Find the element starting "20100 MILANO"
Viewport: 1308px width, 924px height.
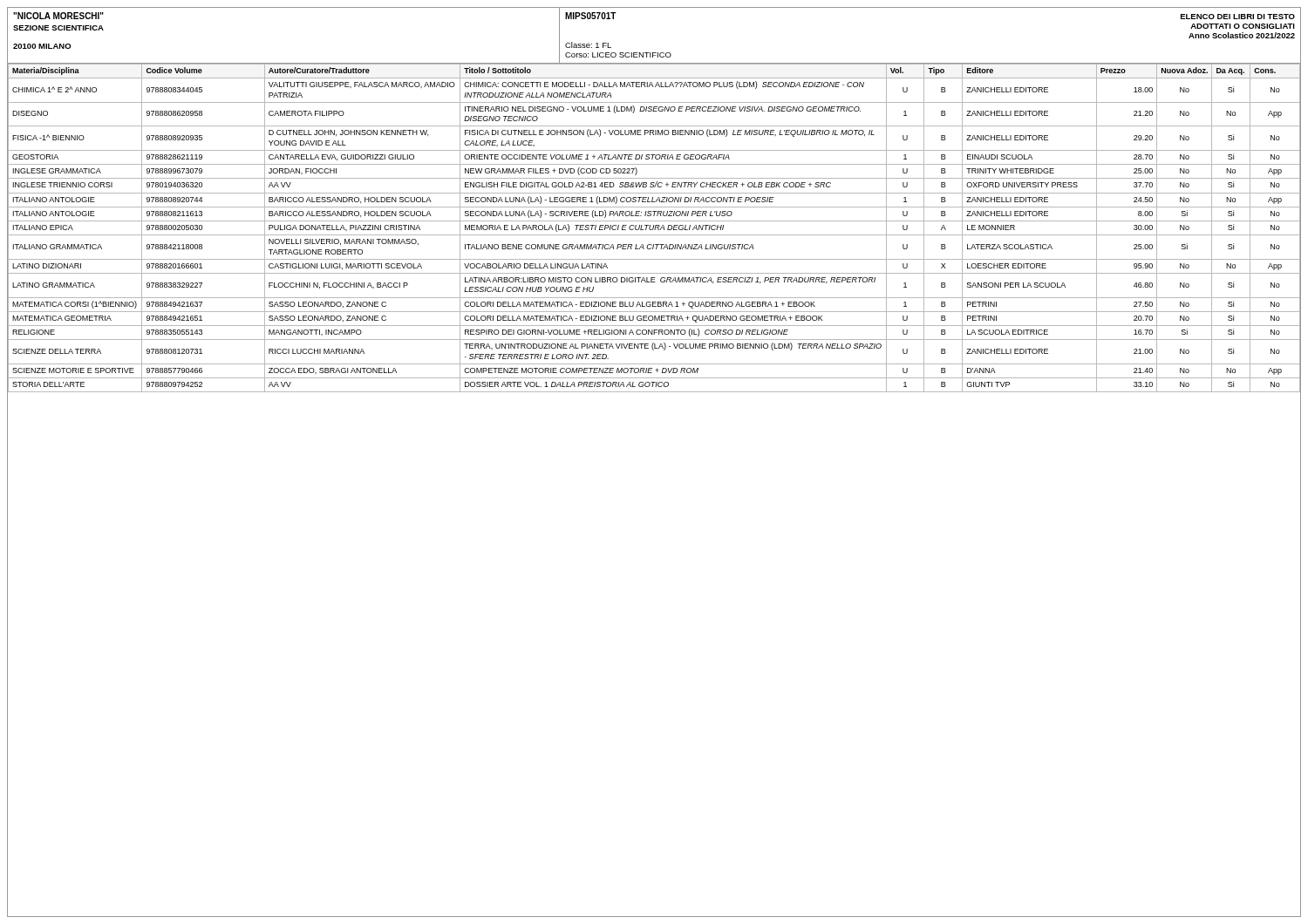point(42,46)
